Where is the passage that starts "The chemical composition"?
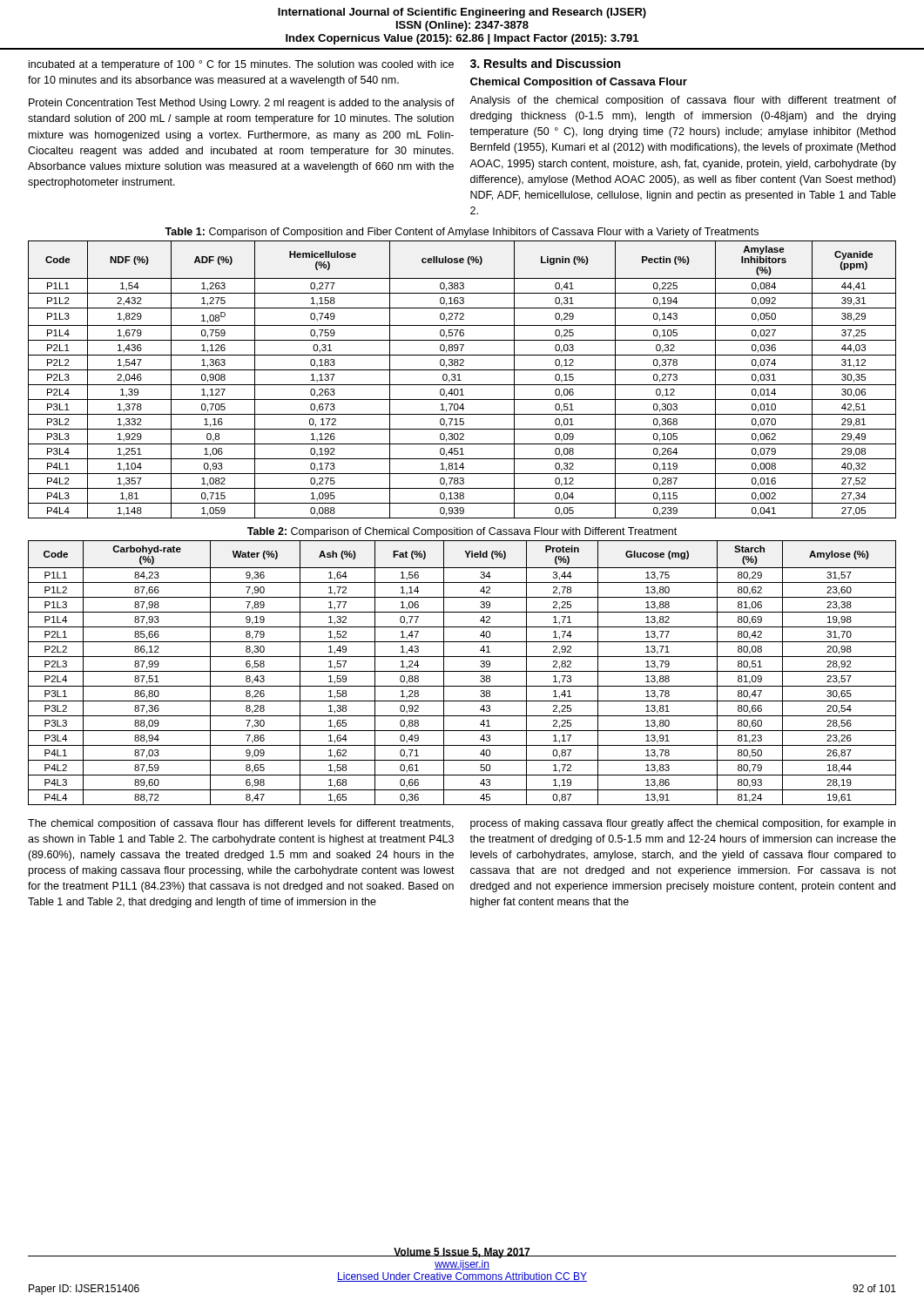 [x=241, y=863]
